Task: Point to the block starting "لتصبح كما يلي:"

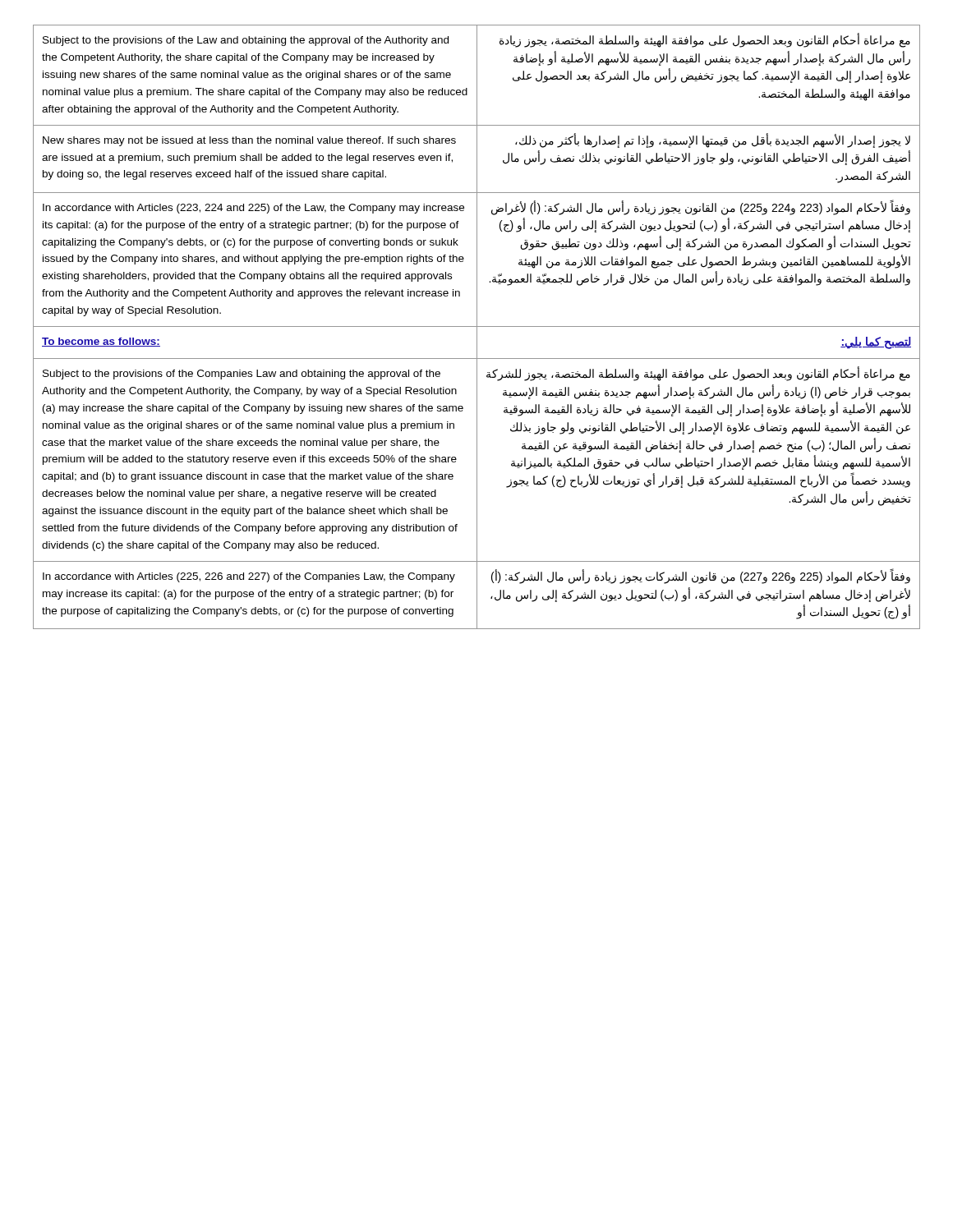Action: [x=876, y=342]
